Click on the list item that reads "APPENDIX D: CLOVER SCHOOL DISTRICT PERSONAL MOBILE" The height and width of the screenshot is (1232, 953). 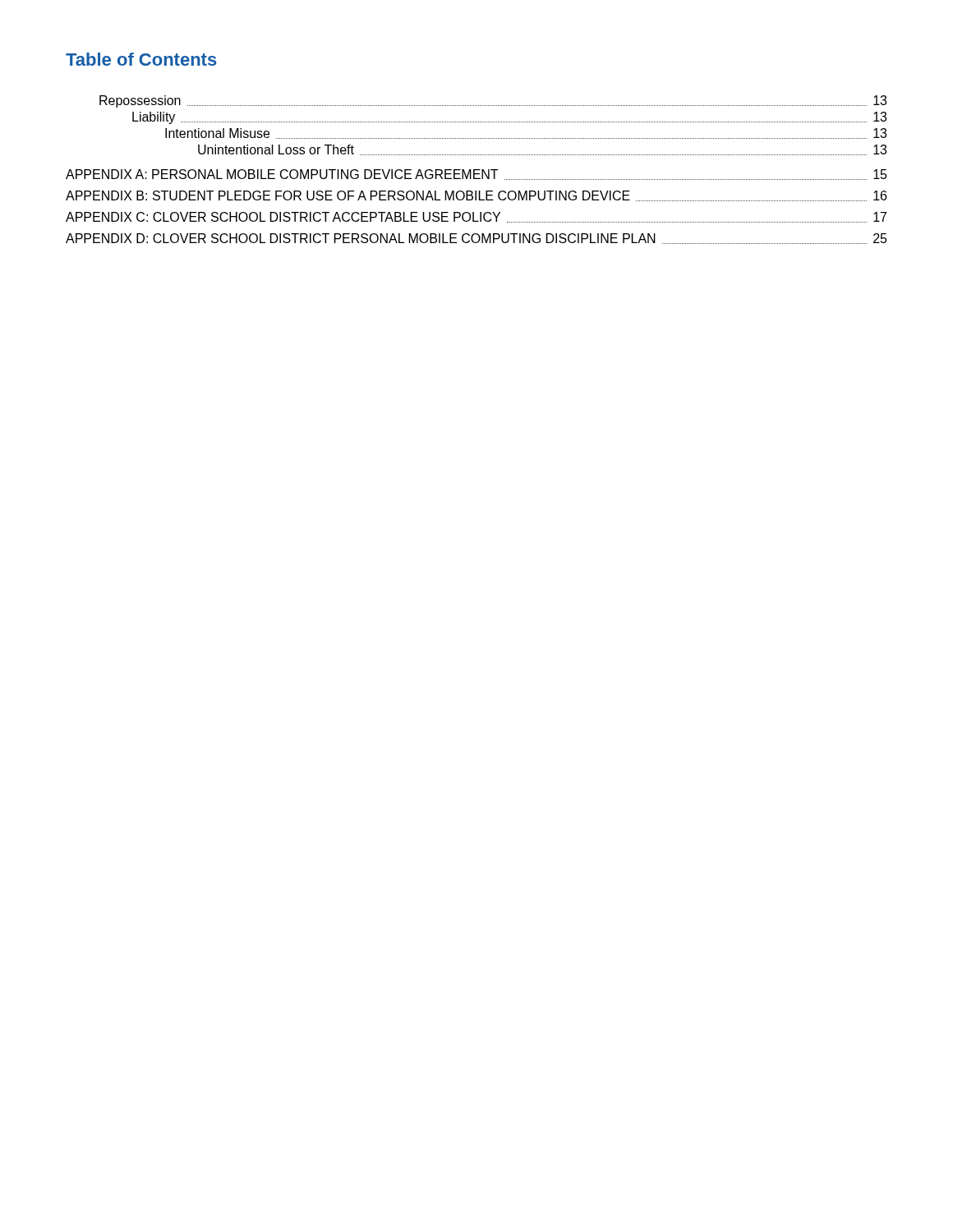[476, 239]
